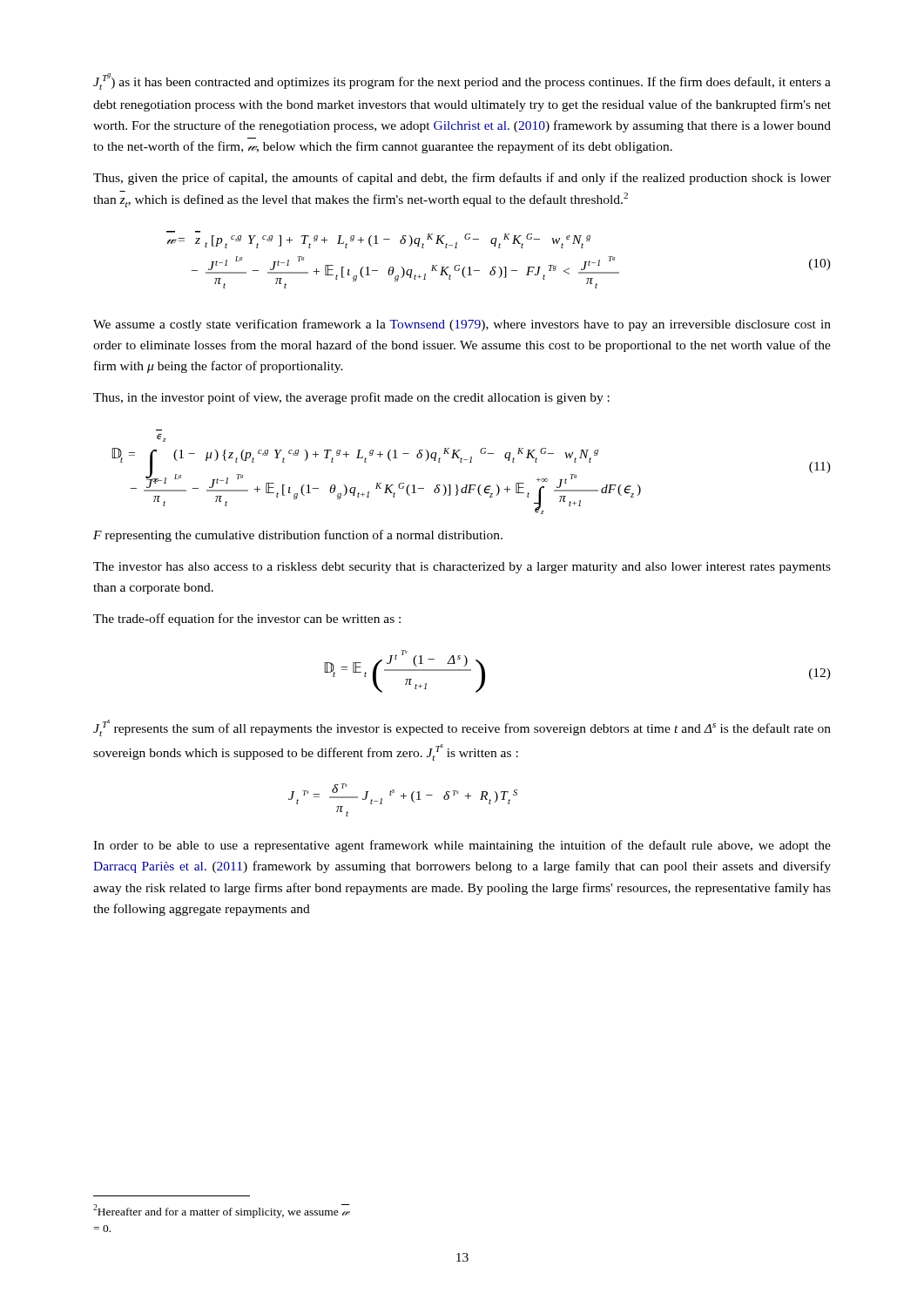This screenshot has height=1307, width=924.
Task: Click on the text block that reads "JtTs represents the sum of all repayments the"
Action: tap(462, 740)
